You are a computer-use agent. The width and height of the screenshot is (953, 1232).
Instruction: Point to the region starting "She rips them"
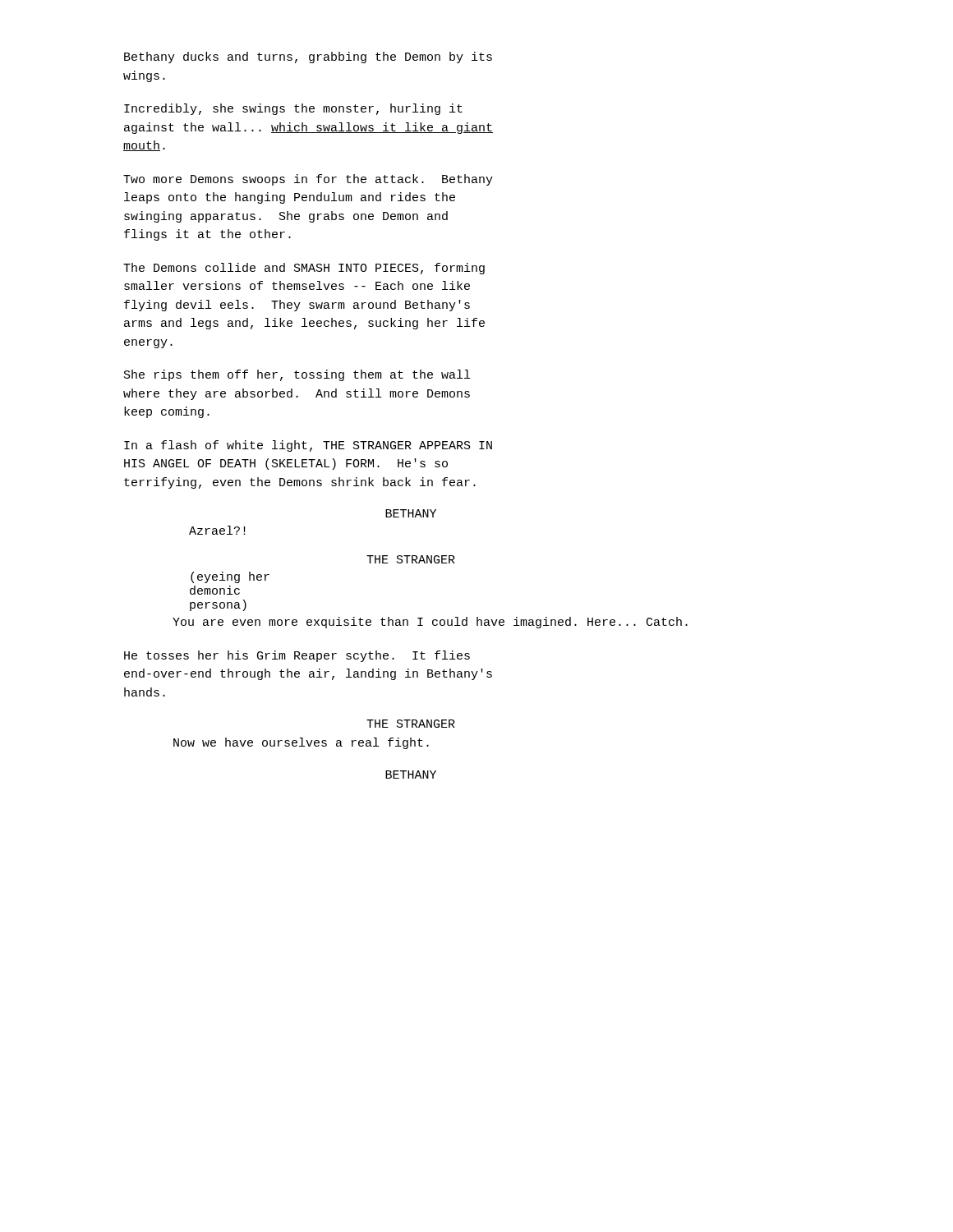tap(297, 394)
